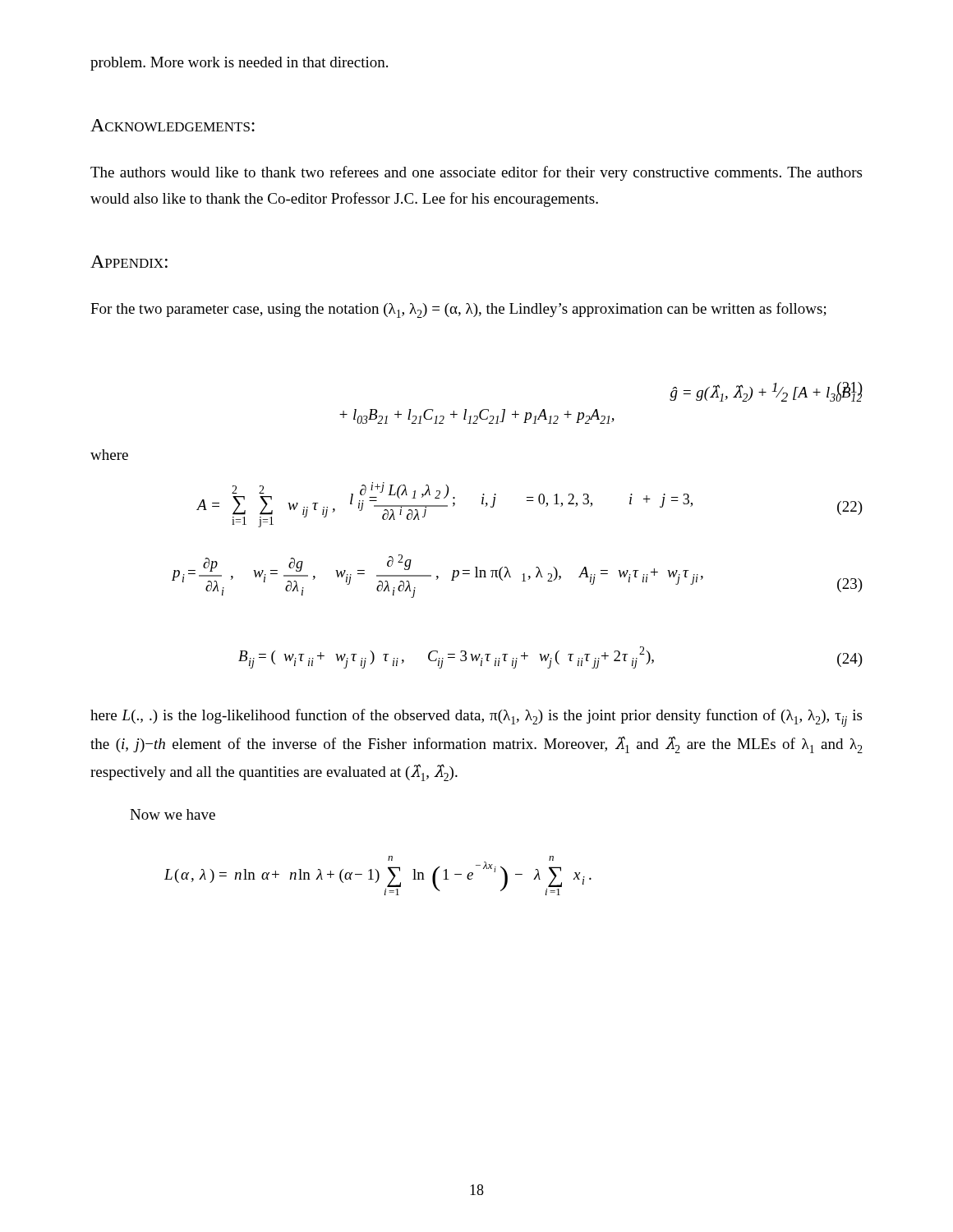Find "Now we have" on this page

coord(173,815)
